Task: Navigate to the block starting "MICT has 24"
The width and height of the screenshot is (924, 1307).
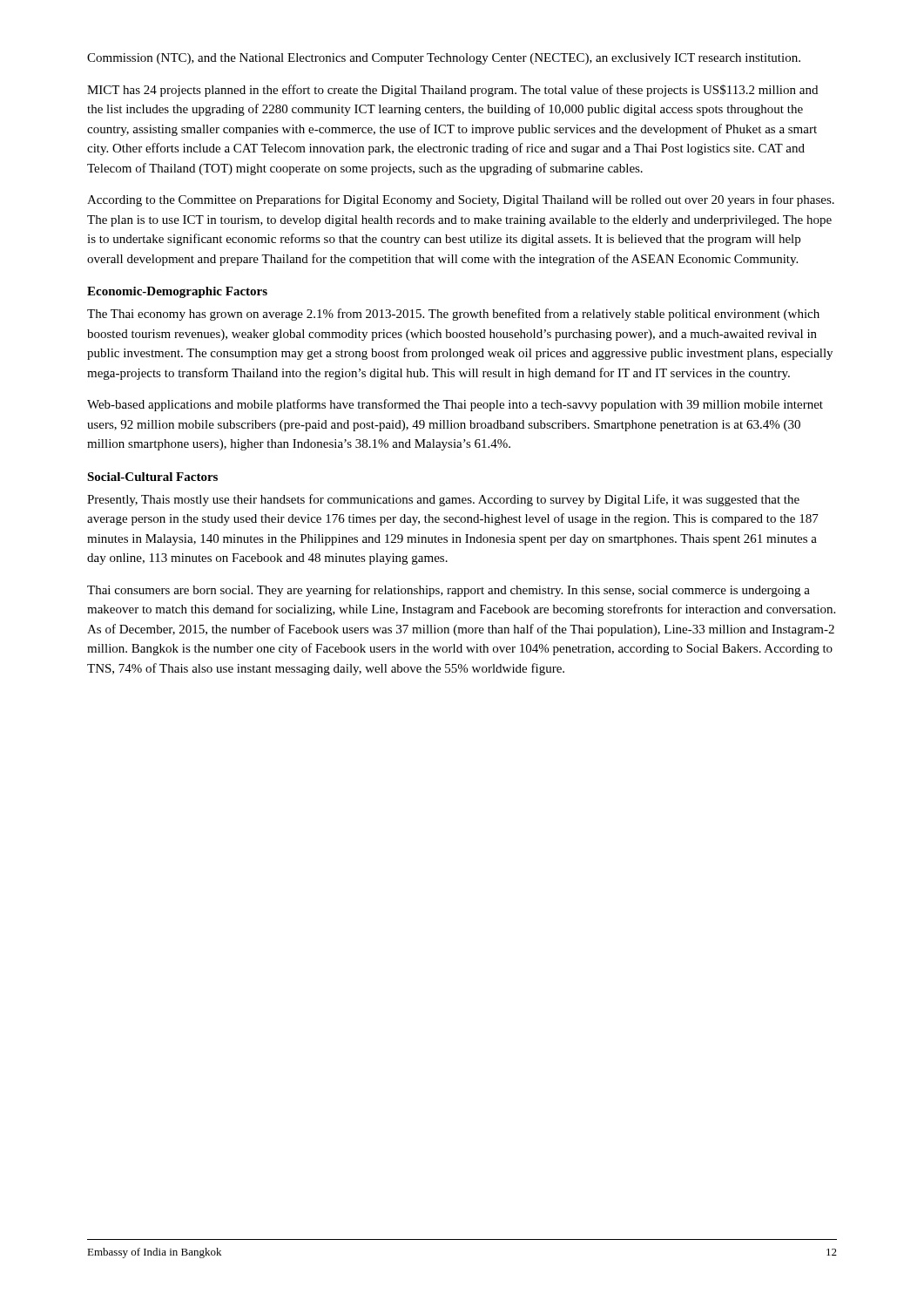Action: [x=453, y=129]
